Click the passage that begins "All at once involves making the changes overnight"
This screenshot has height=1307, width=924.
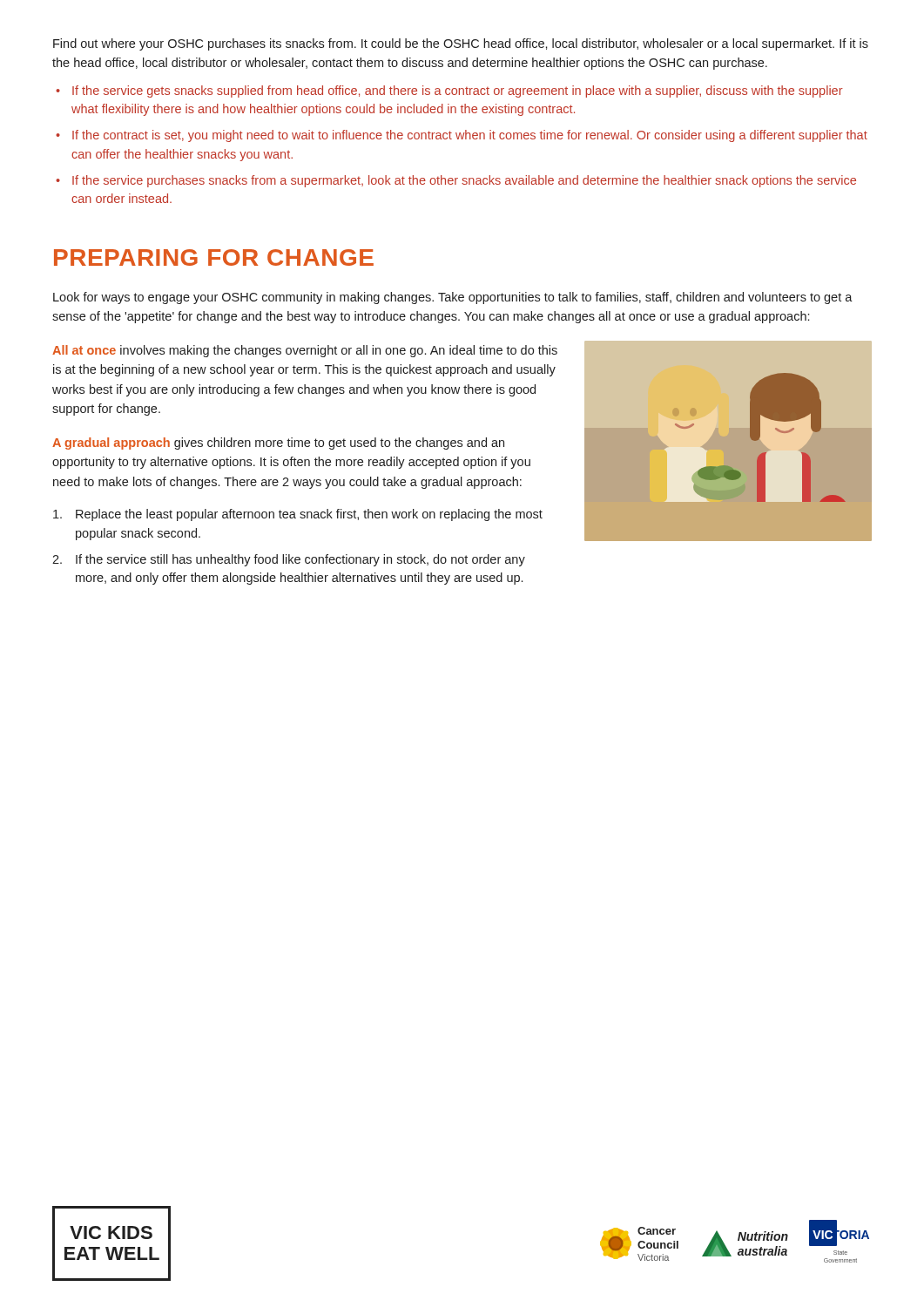pos(305,380)
